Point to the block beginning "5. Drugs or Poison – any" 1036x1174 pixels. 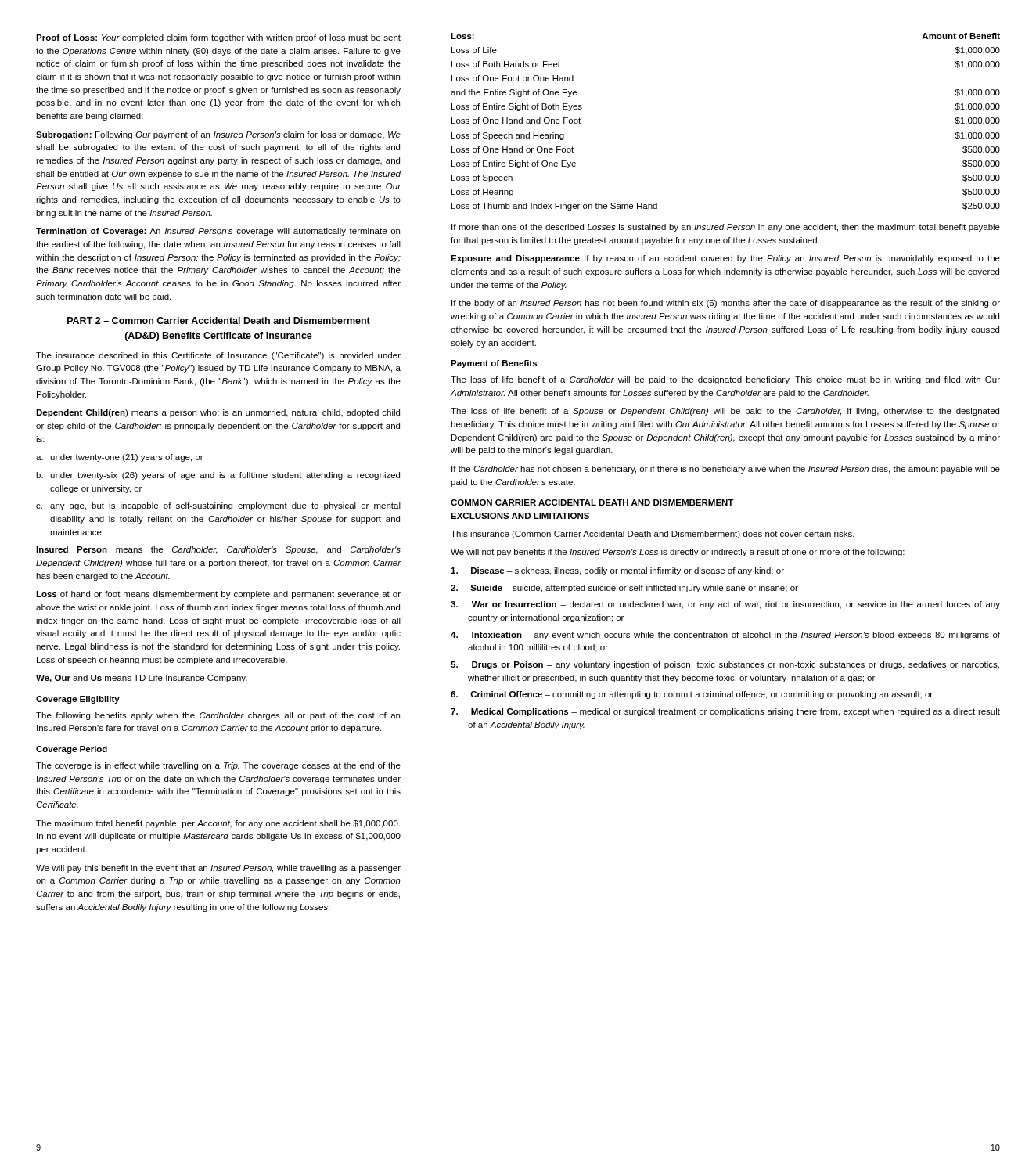point(725,671)
